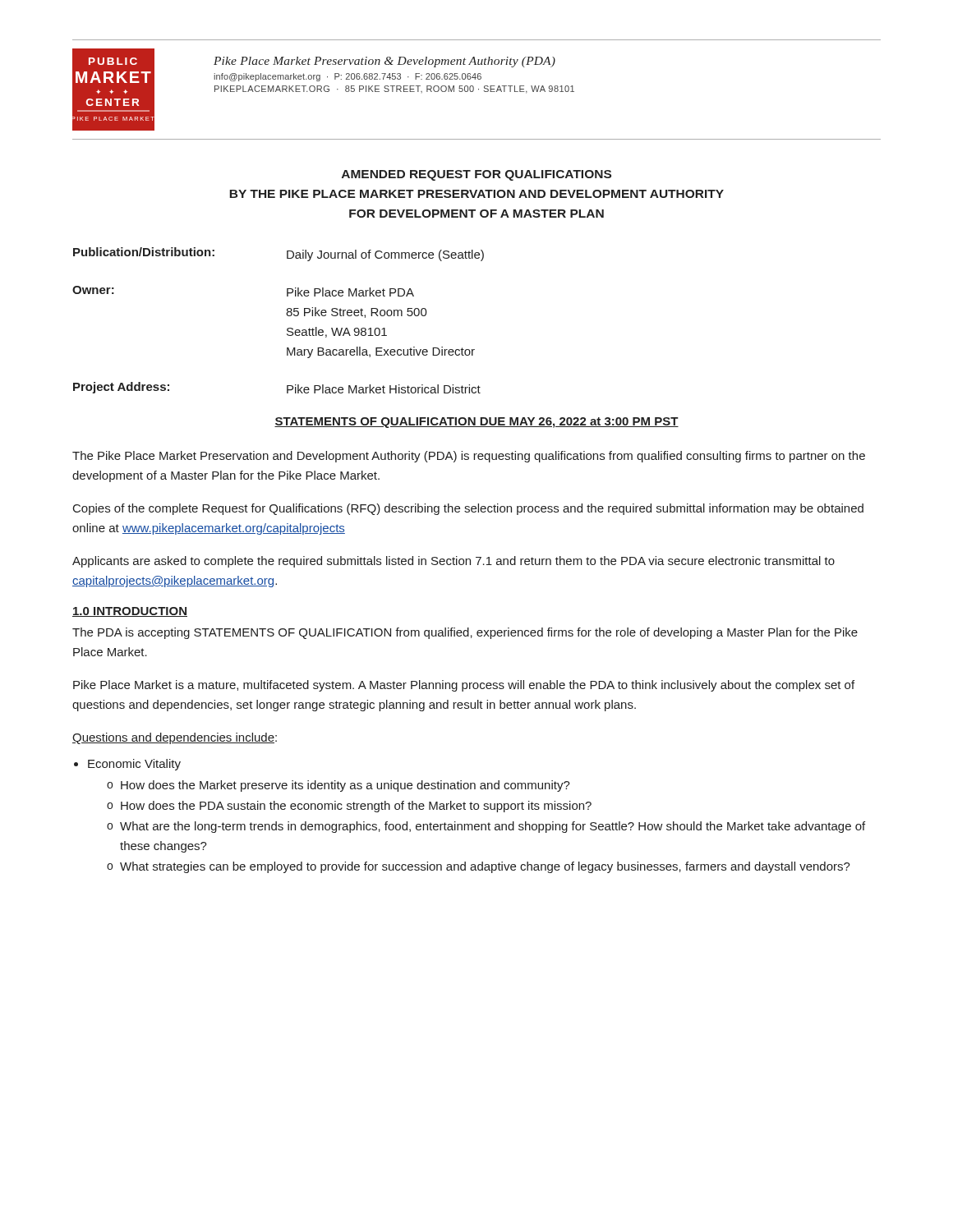Select the section header that reads "1.0 INTRODUCTION"

[130, 611]
